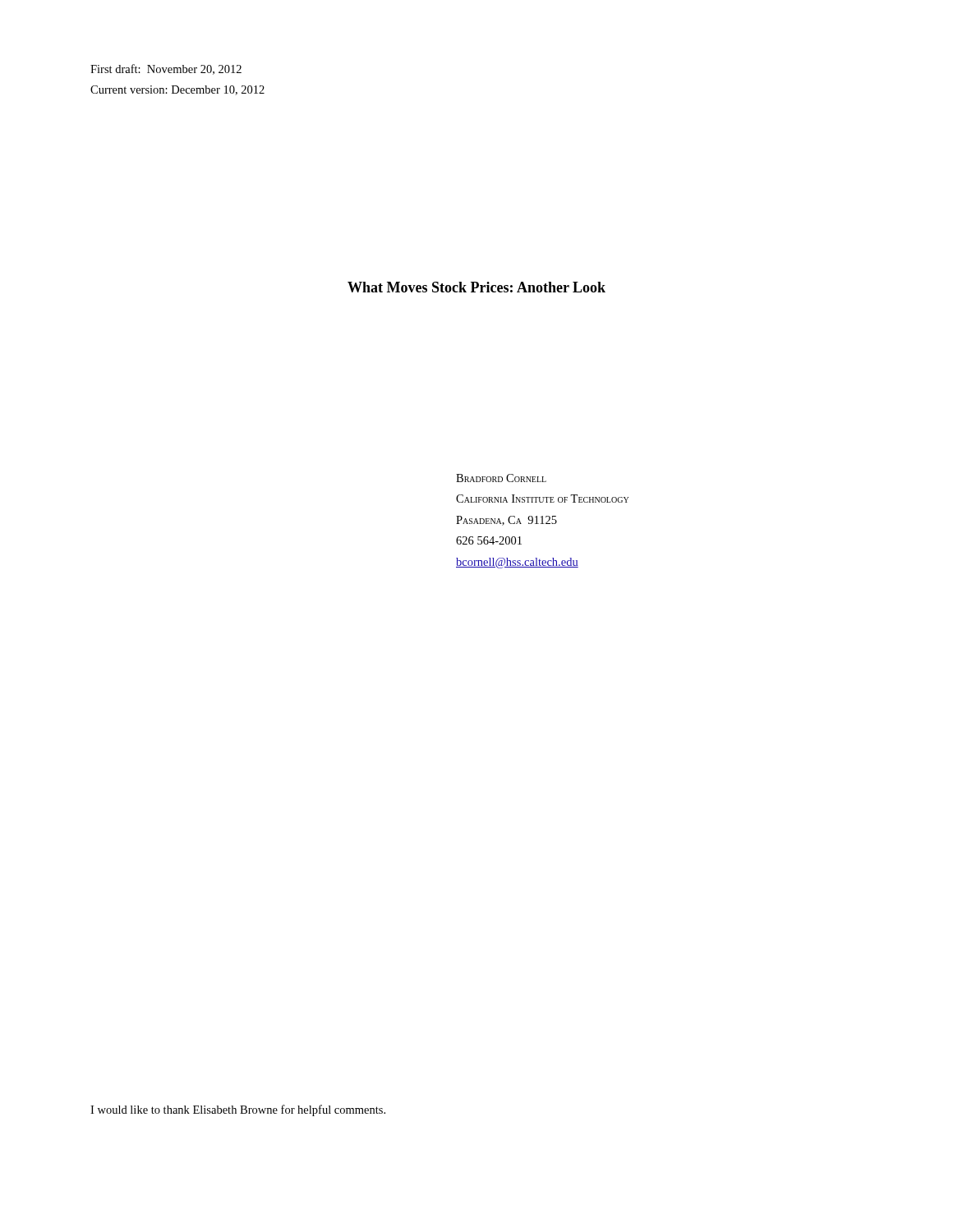Screen dimensions: 1232x953
Task: Where is the passage that starts "I would like to thank Elisabeth Browne for"?
Action: click(238, 1110)
